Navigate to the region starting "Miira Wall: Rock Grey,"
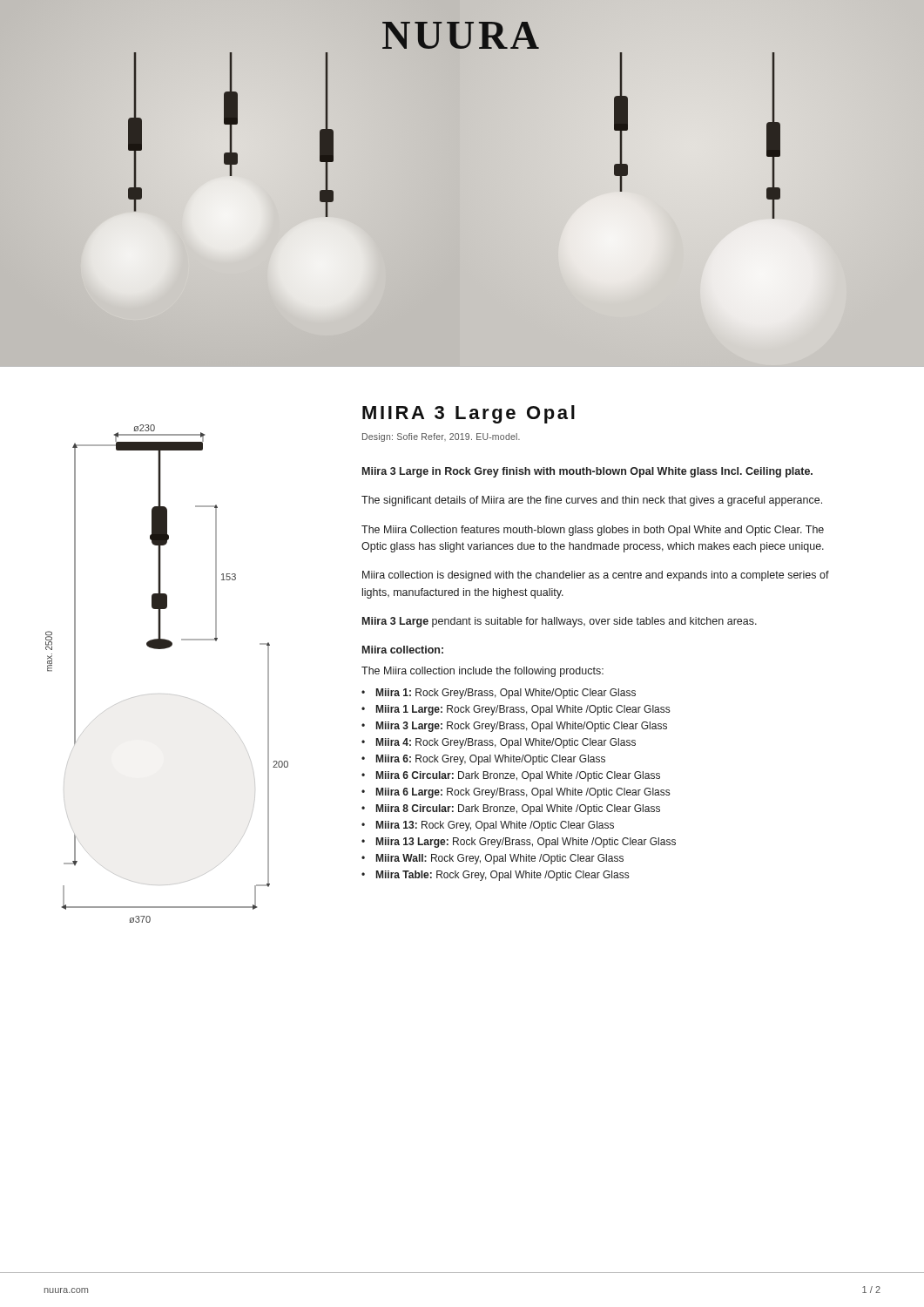Image resolution: width=924 pixels, height=1307 pixels. [500, 858]
